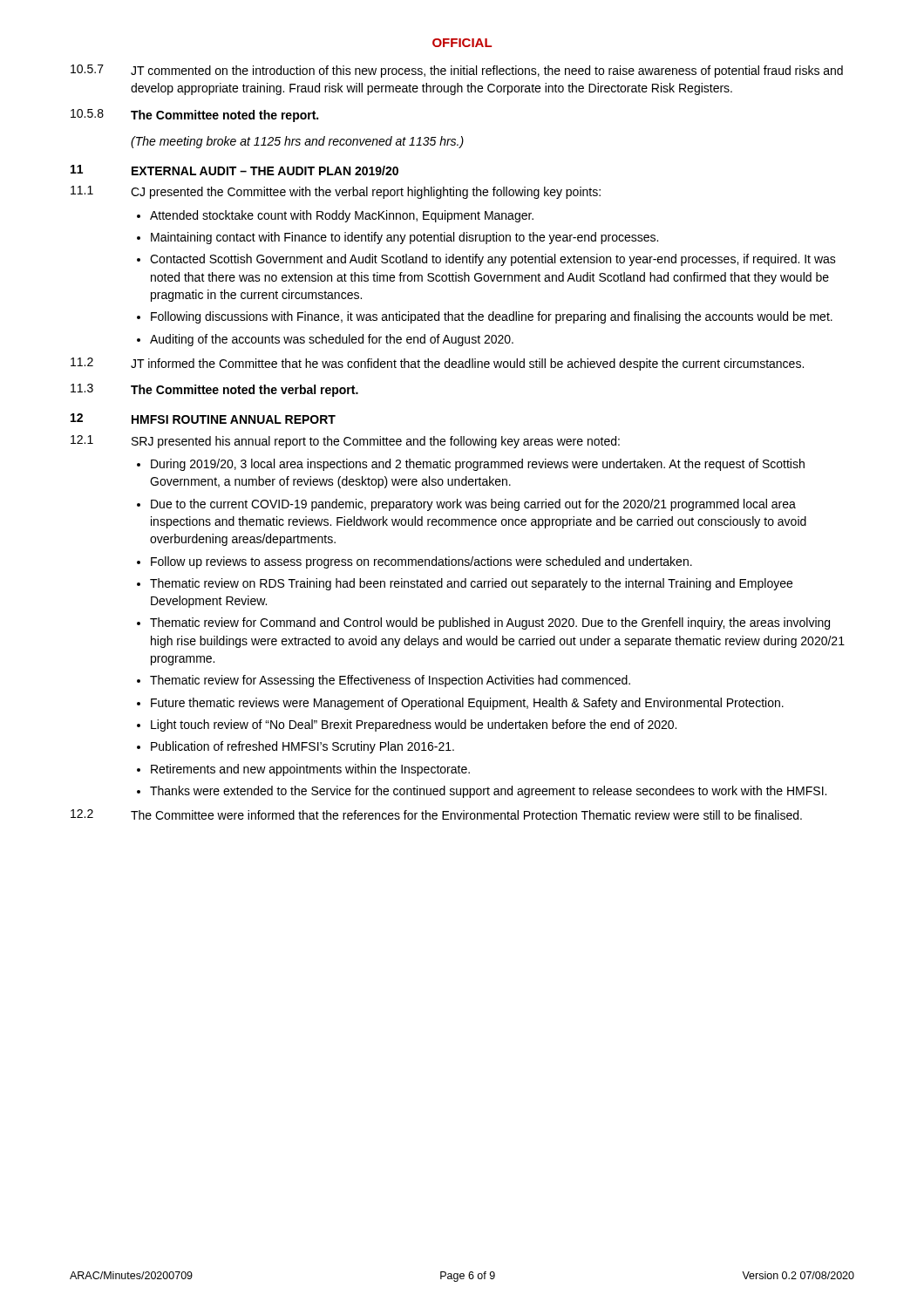The width and height of the screenshot is (924, 1308).
Task: Locate the block of text that opens with "2 The Committee were informed"
Action: [462, 816]
